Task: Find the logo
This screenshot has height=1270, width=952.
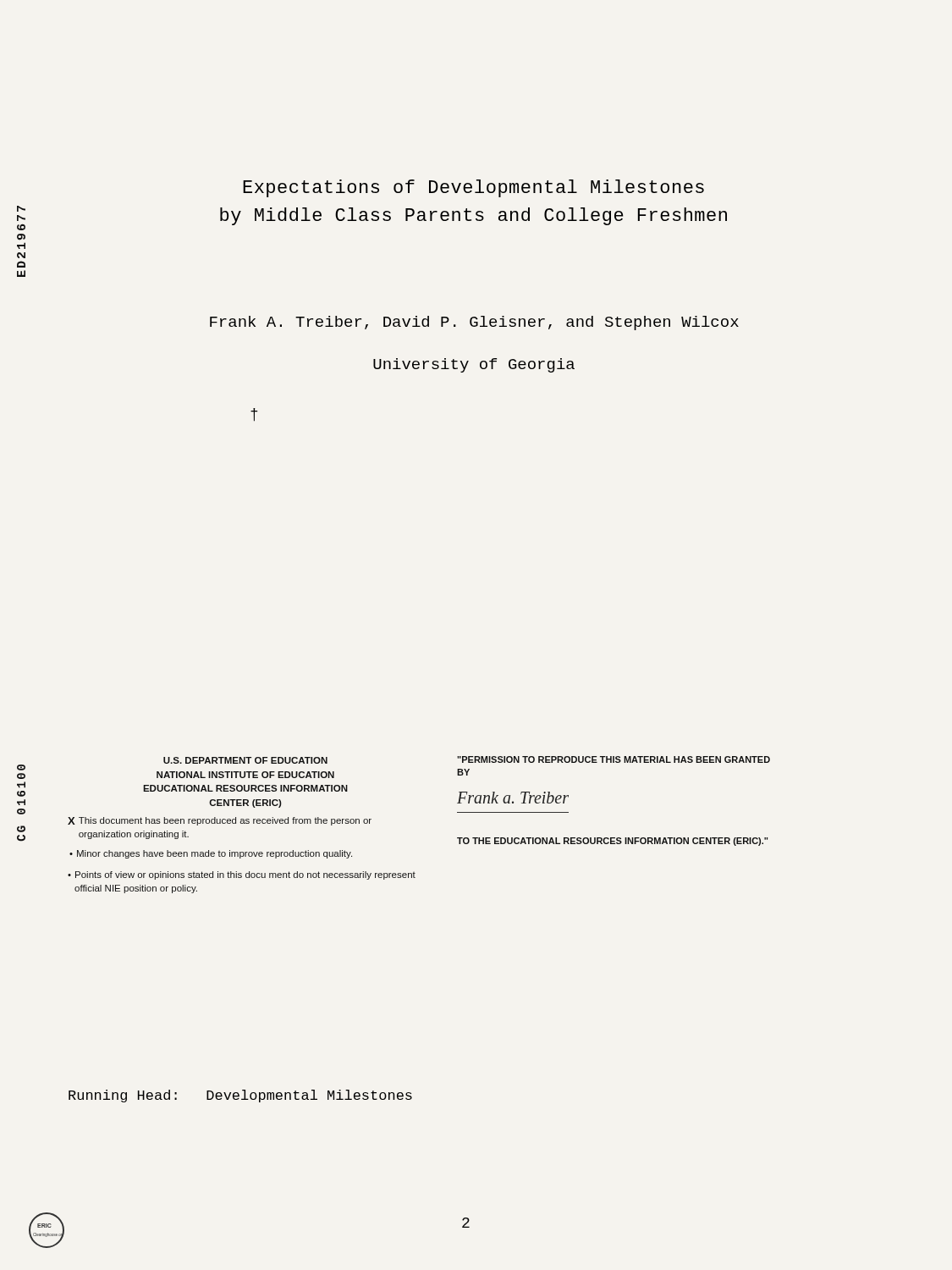Action: [x=55, y=1230]
